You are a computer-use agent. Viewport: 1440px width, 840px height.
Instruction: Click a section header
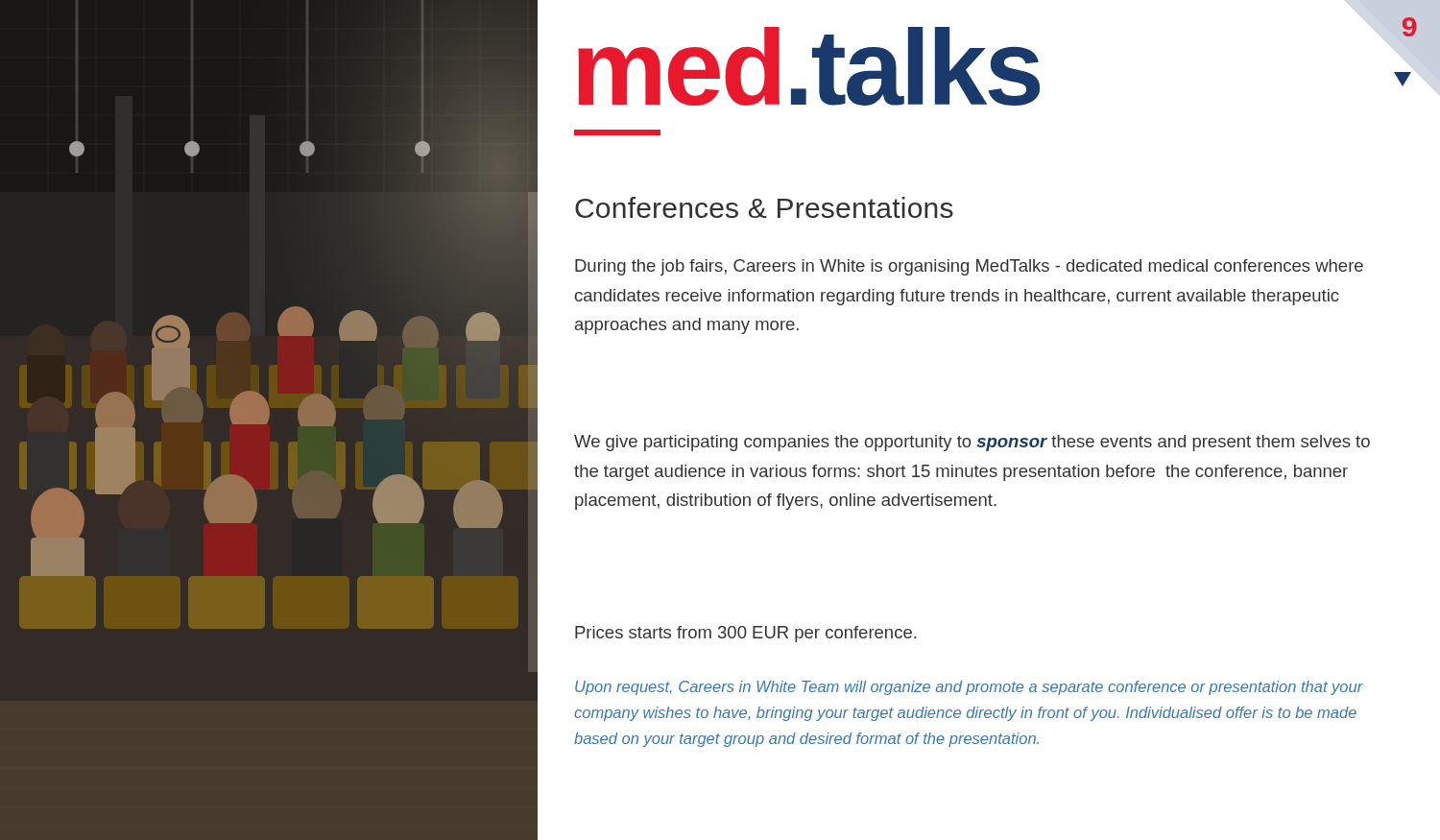(764, 208)
